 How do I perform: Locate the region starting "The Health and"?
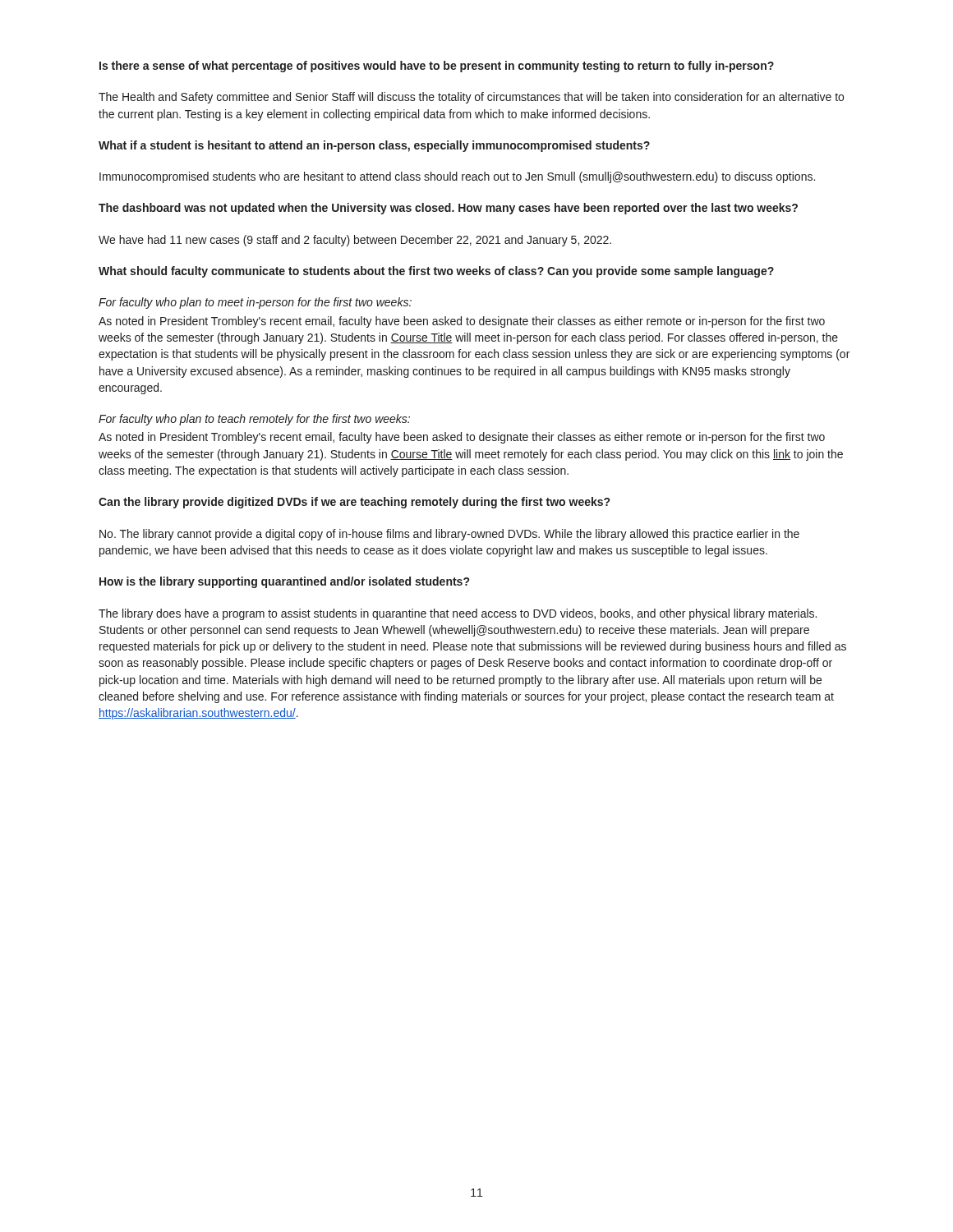pos(476,106)
